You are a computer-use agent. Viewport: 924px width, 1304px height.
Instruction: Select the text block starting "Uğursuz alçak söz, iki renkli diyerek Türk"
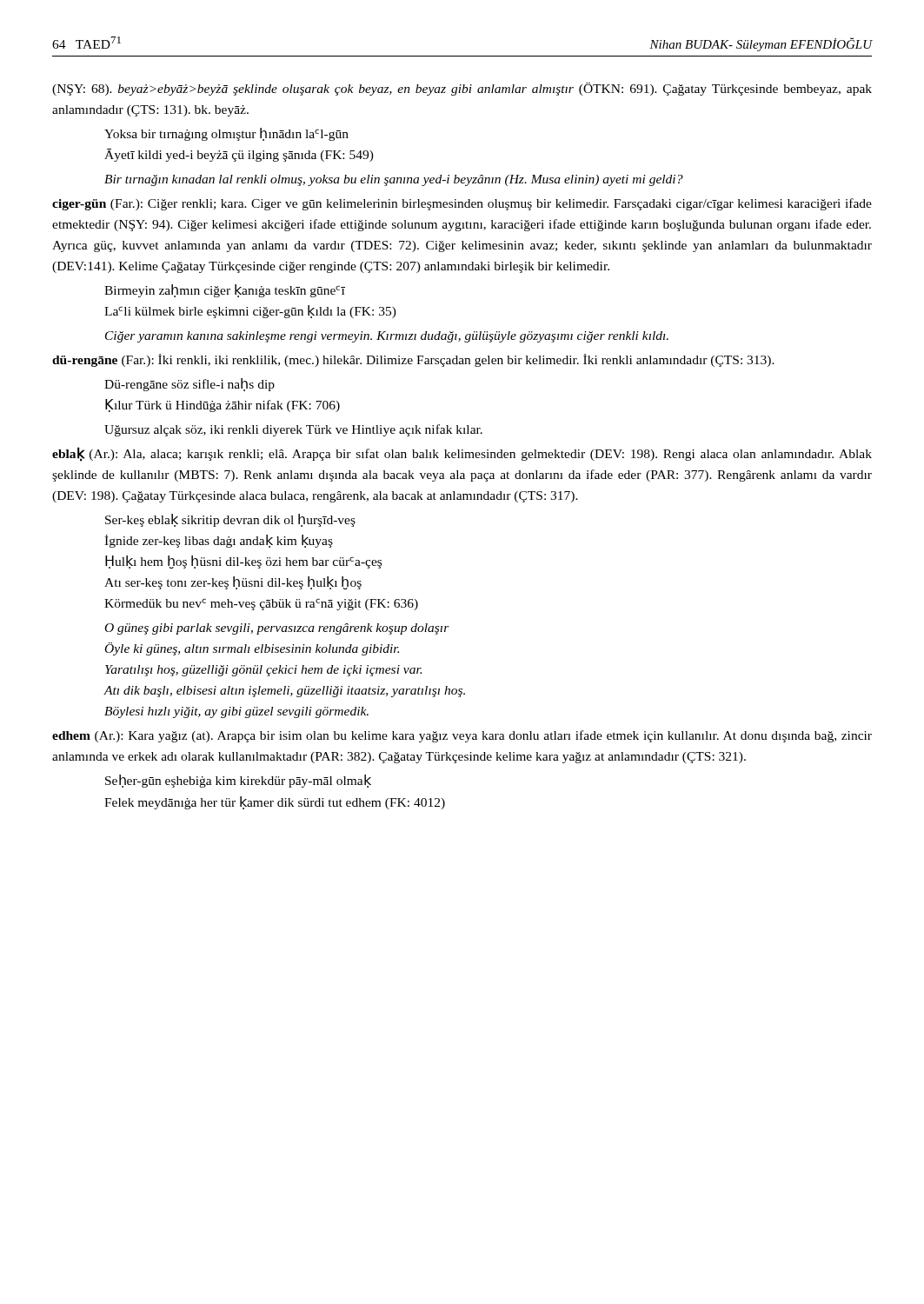point(294,429)
